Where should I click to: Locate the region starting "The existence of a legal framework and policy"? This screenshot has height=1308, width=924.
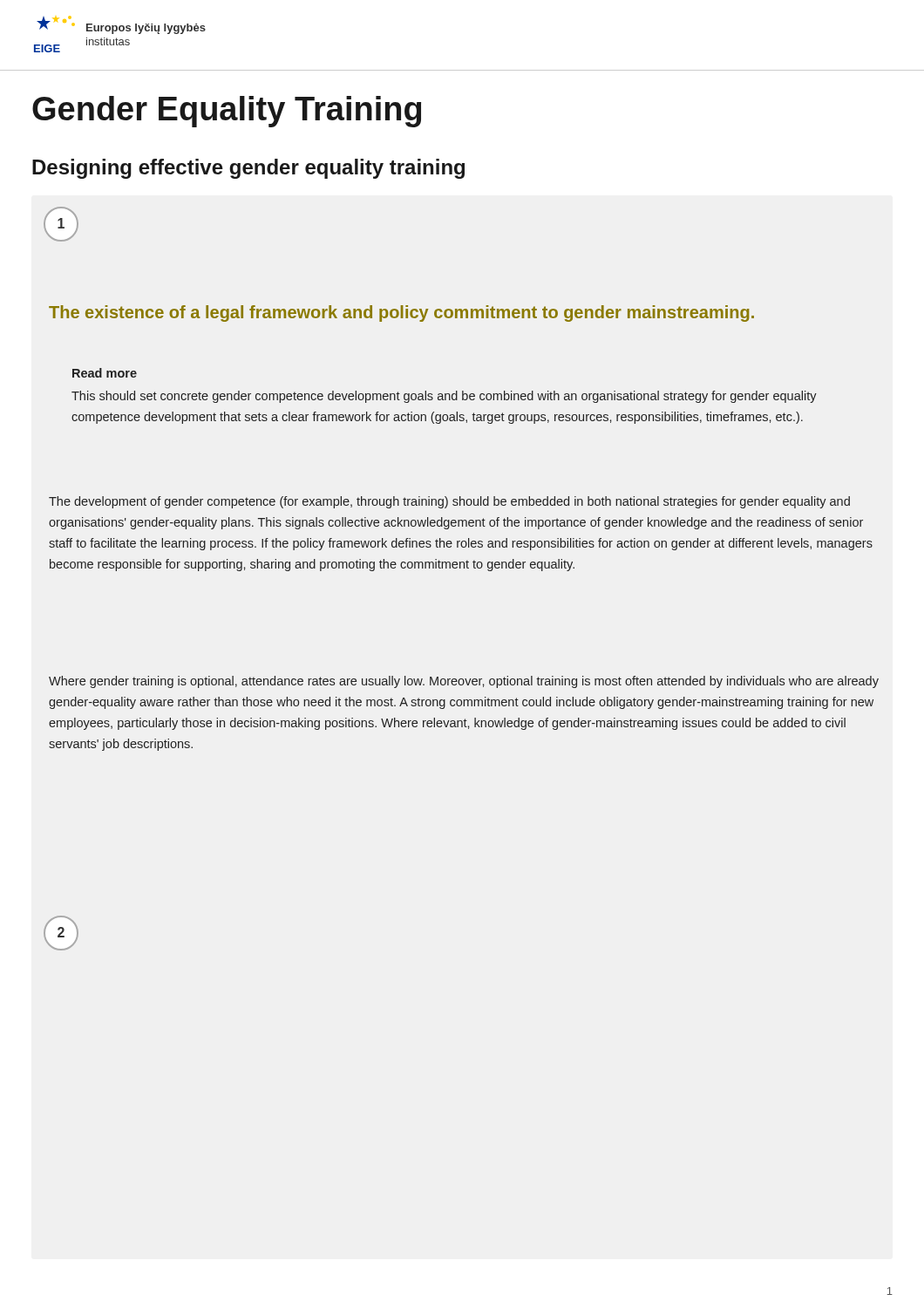402,312
